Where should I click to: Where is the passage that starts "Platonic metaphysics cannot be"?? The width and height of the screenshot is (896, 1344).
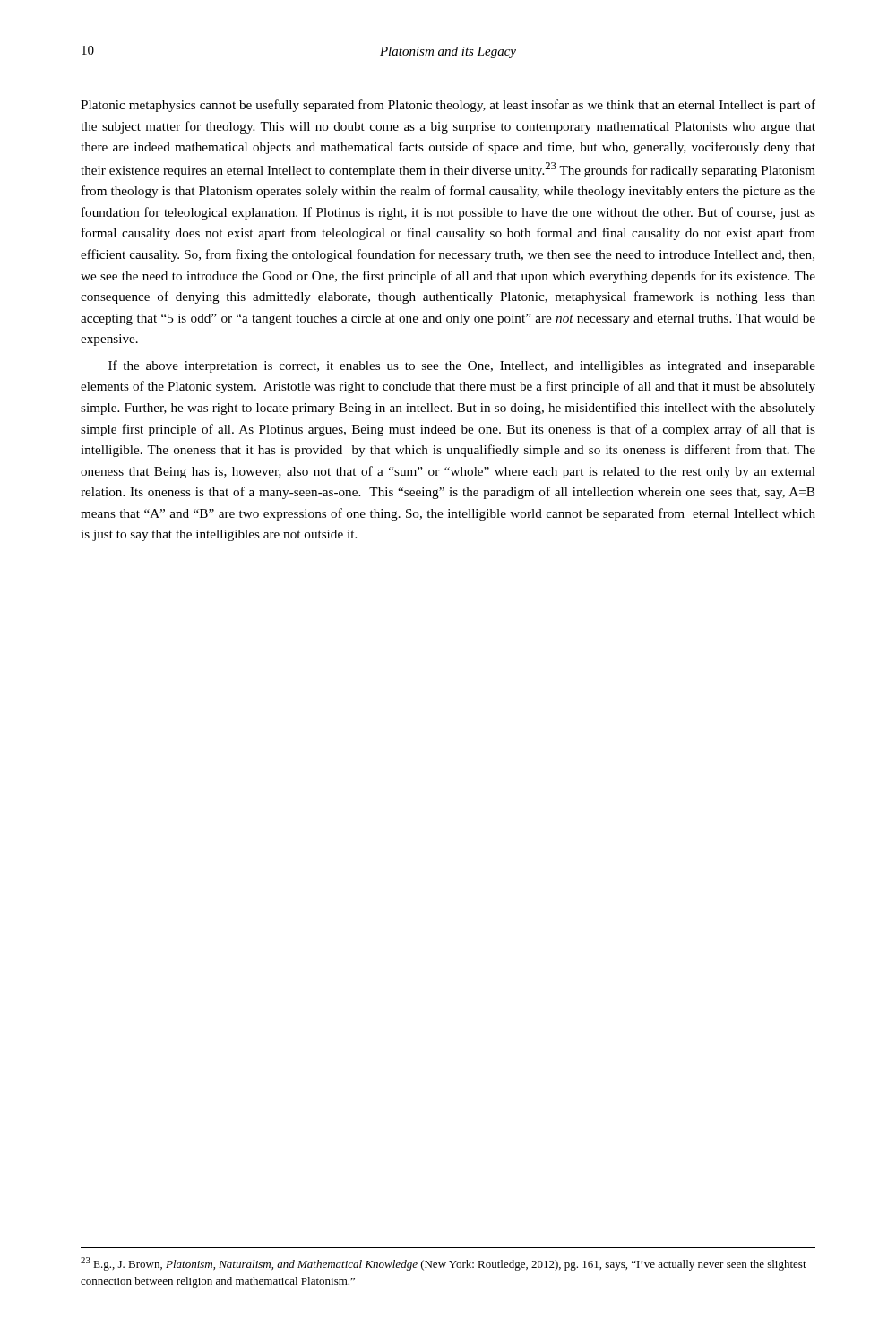click(448, 319)
